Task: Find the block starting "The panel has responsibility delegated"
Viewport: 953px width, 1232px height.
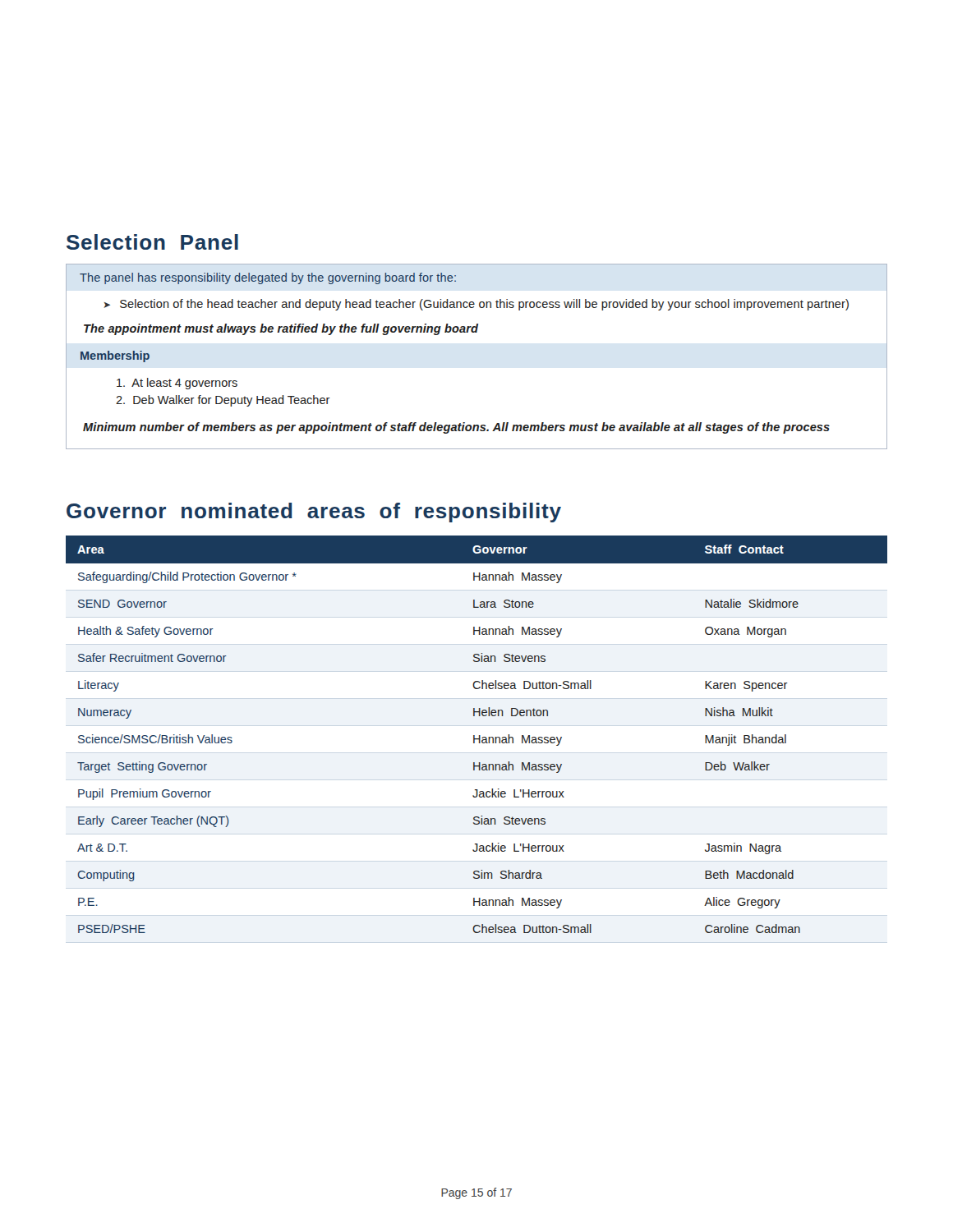Action: point(476,356)
